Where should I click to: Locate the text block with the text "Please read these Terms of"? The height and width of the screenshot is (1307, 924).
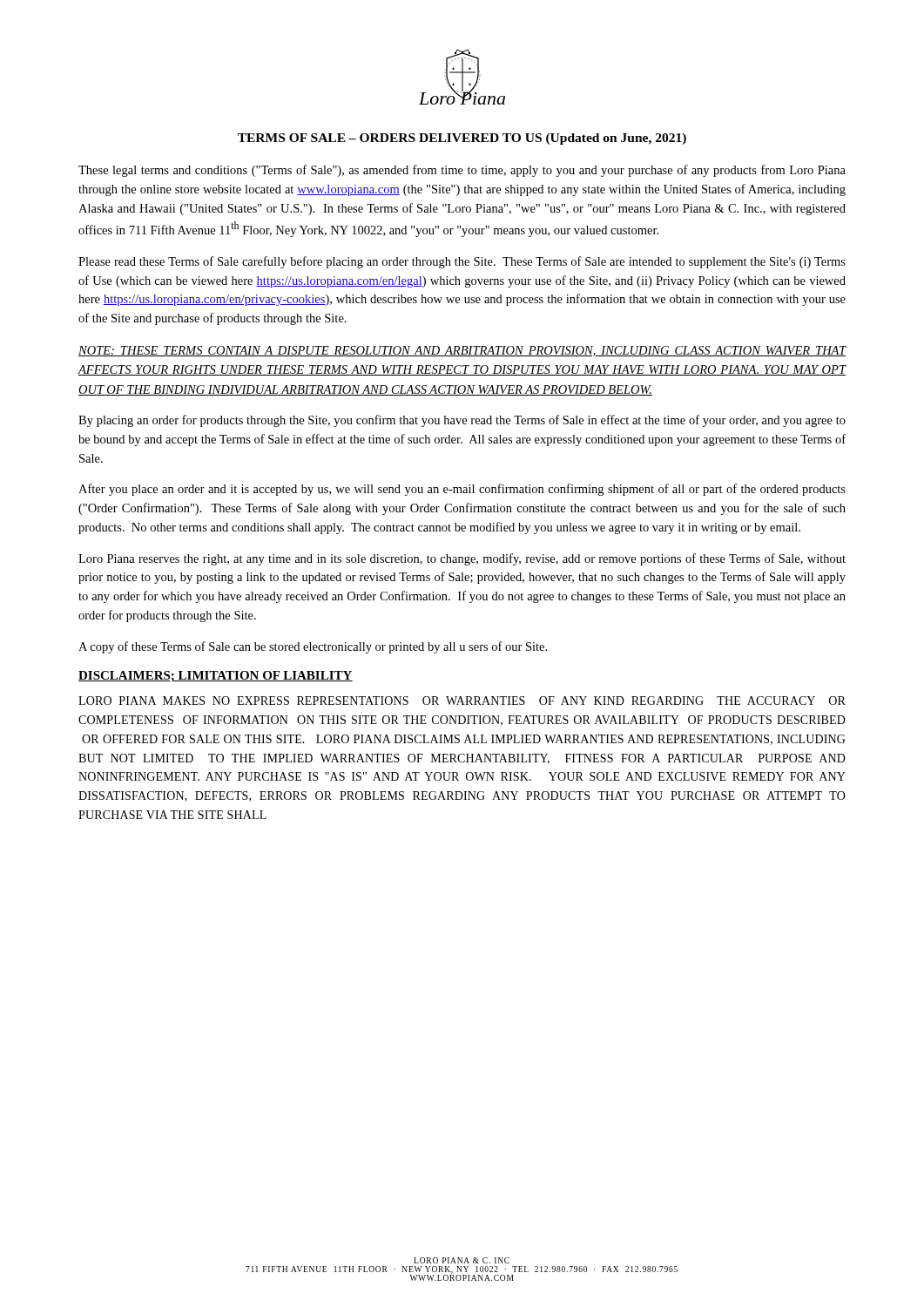point(462,290)
